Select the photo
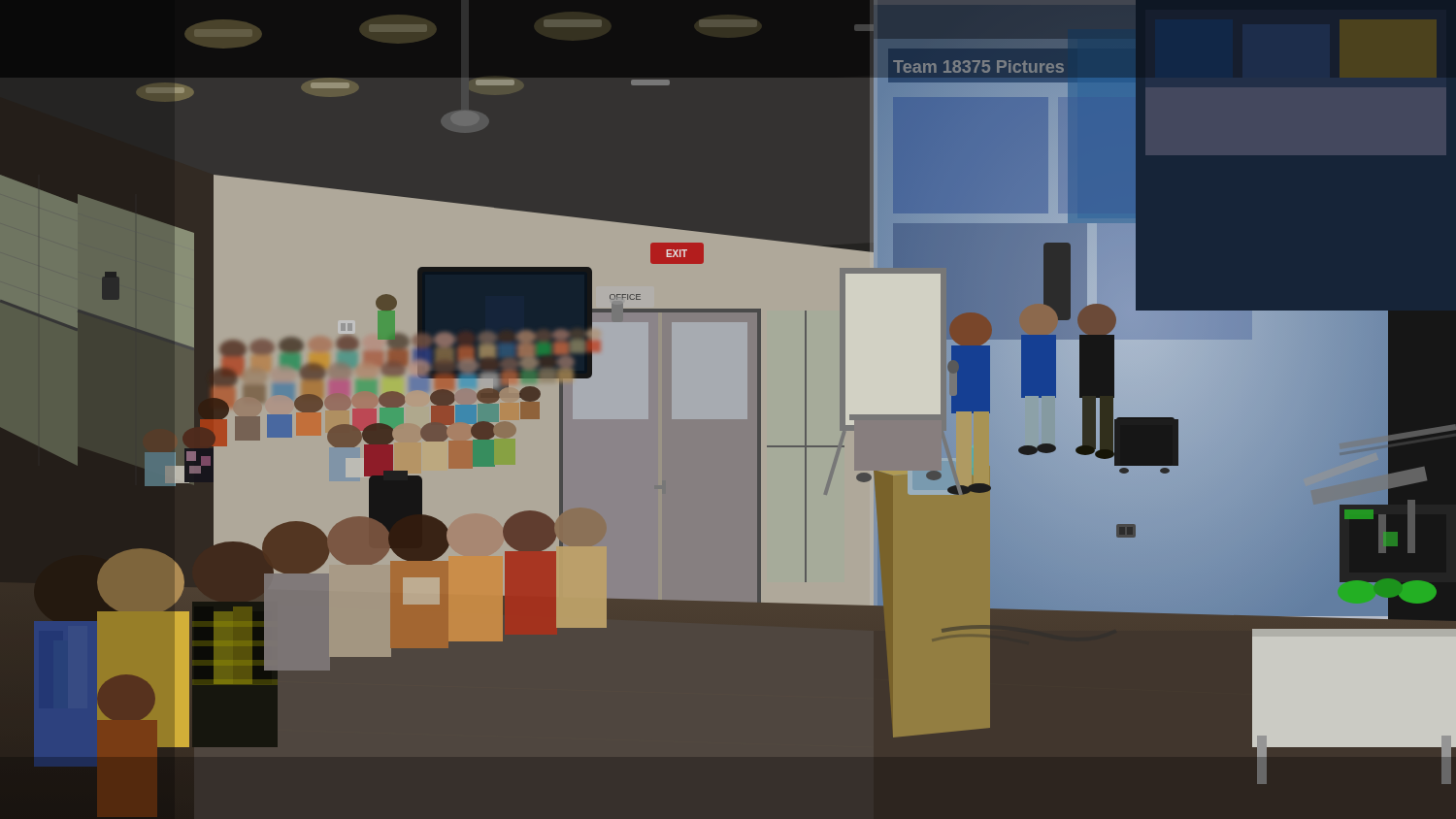 (728, 410)
